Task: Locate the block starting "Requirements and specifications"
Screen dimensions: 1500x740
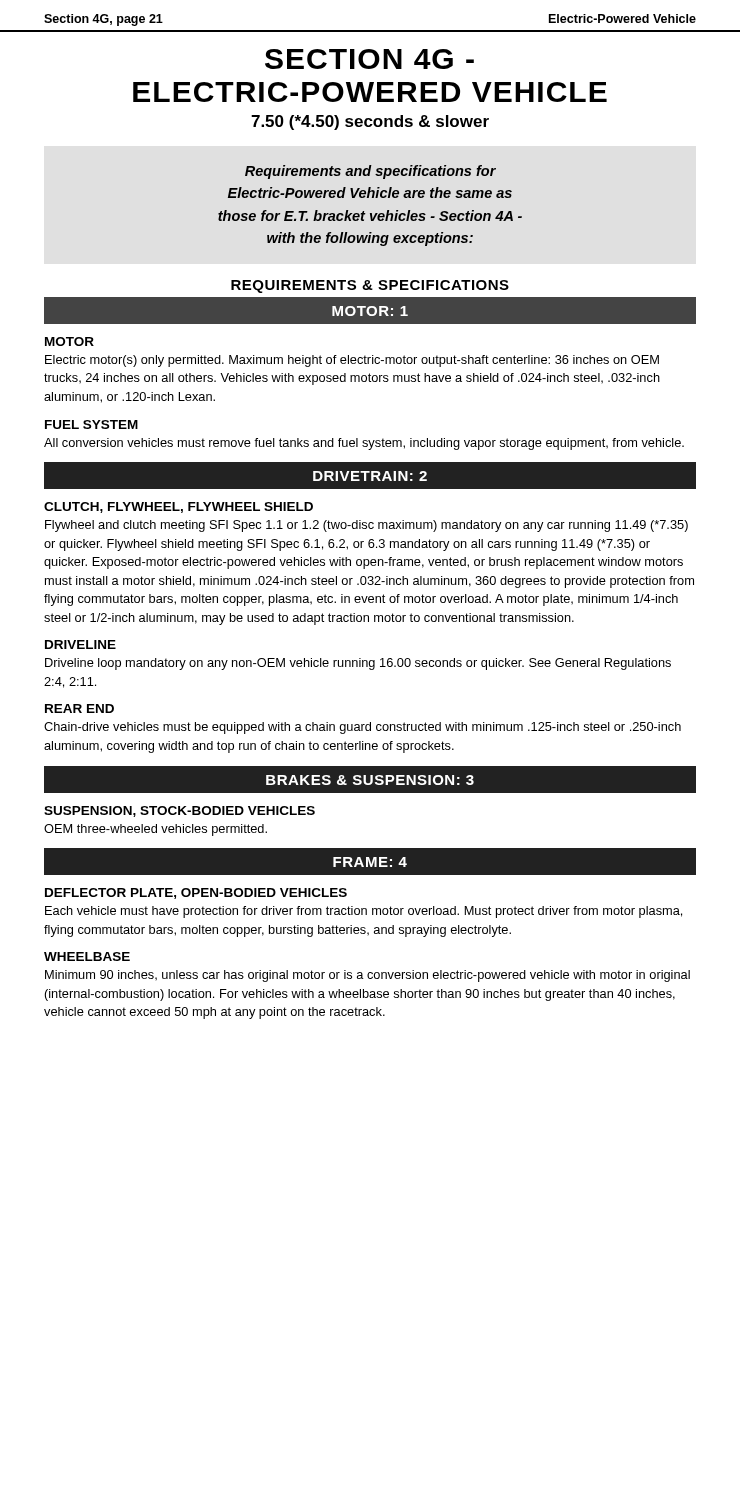Action: click(370, 205)
